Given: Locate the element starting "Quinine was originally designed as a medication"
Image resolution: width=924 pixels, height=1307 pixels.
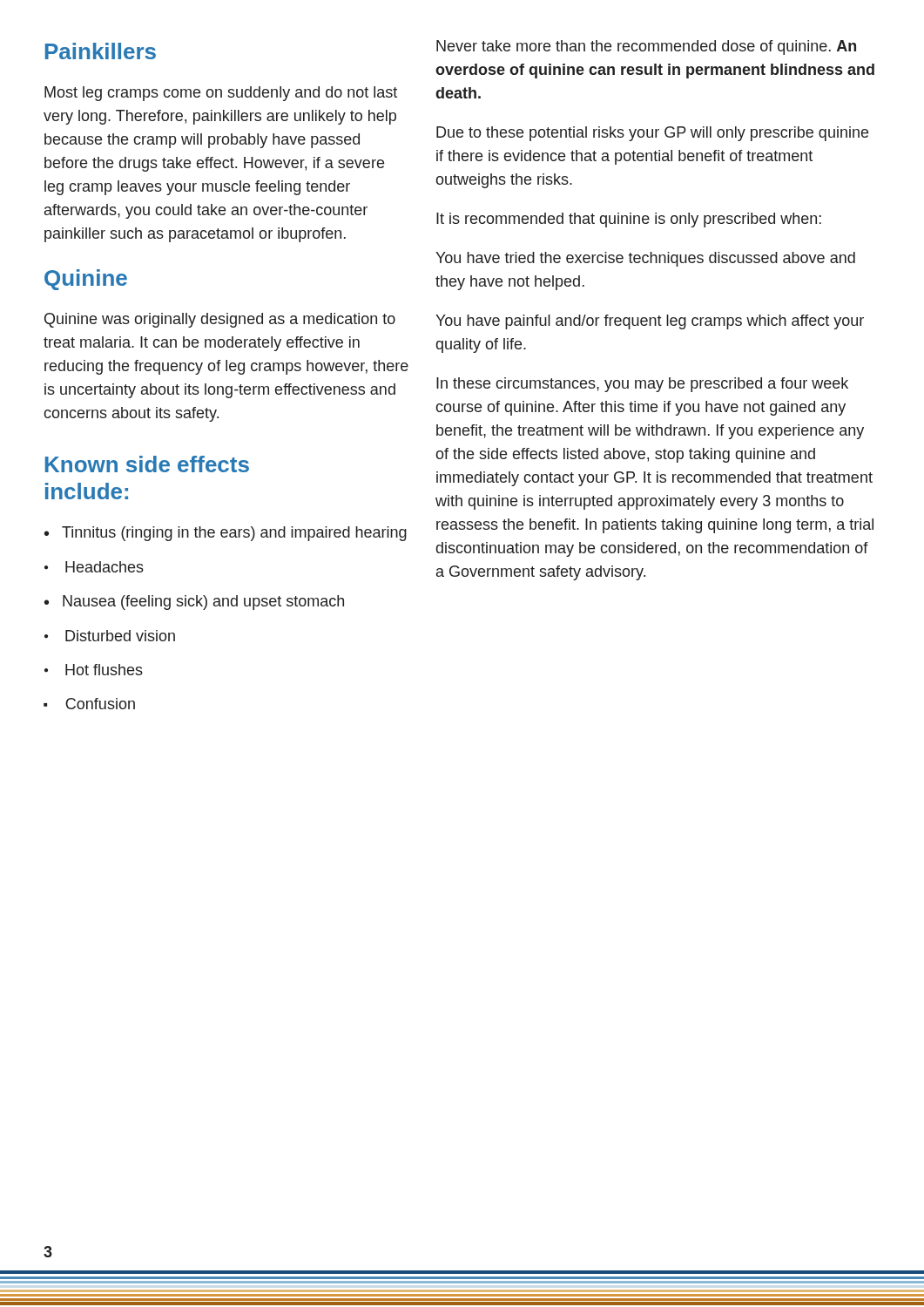Looking at the screenshot, I should (x=226, y=366).
